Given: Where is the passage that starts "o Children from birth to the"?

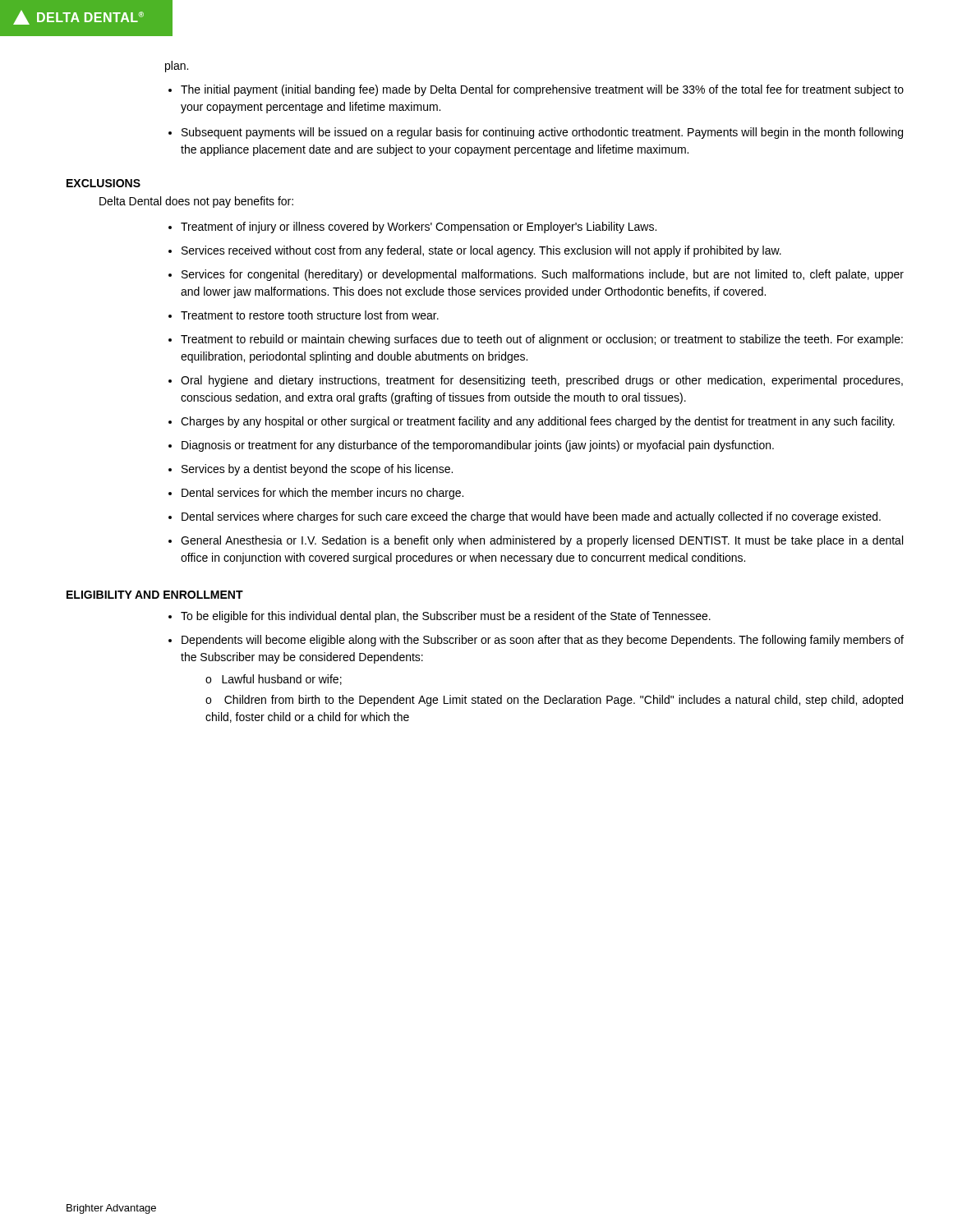Looking at the screenshot, I should click(x=555, y=708).
